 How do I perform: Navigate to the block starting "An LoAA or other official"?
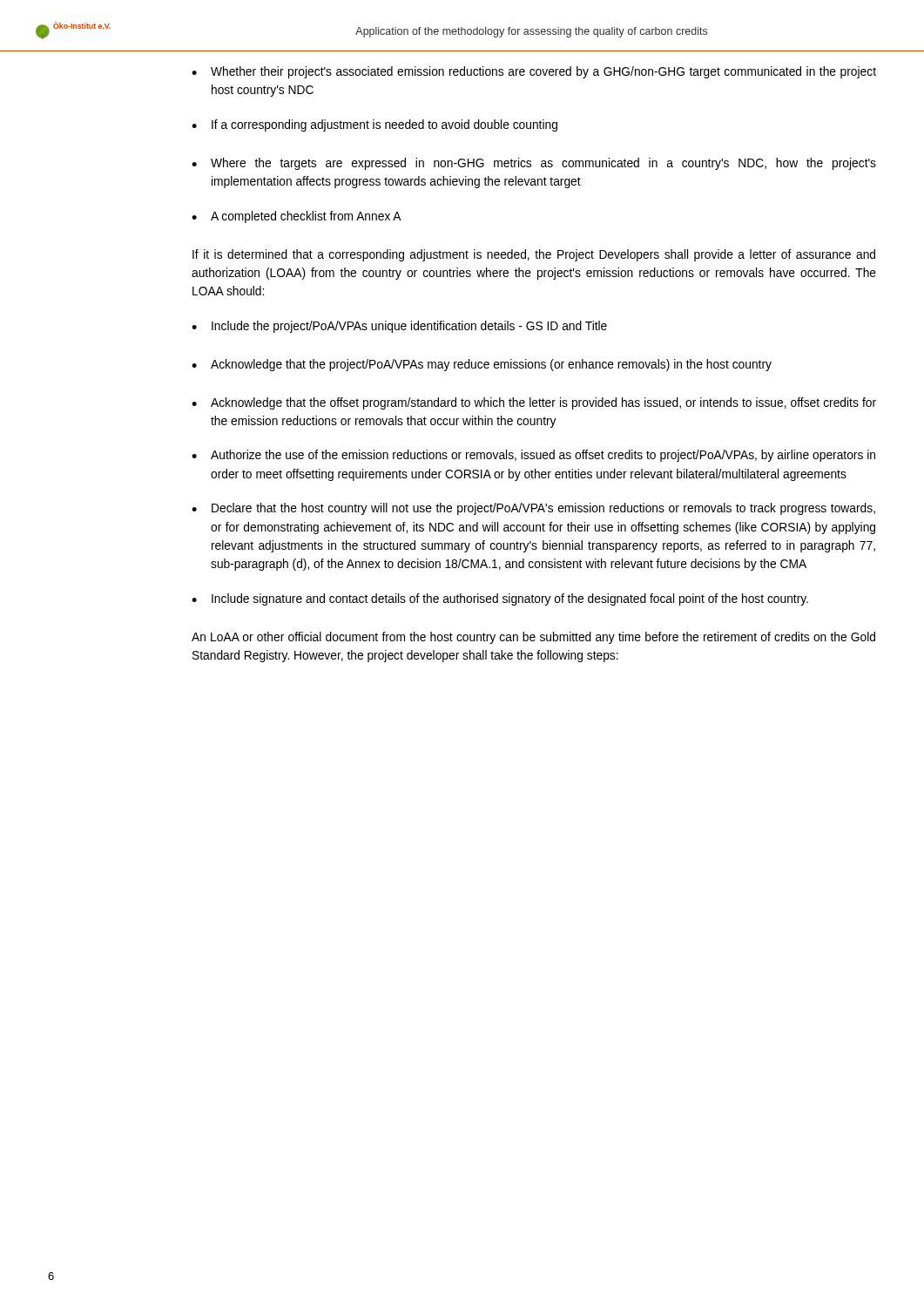(534, 646)
